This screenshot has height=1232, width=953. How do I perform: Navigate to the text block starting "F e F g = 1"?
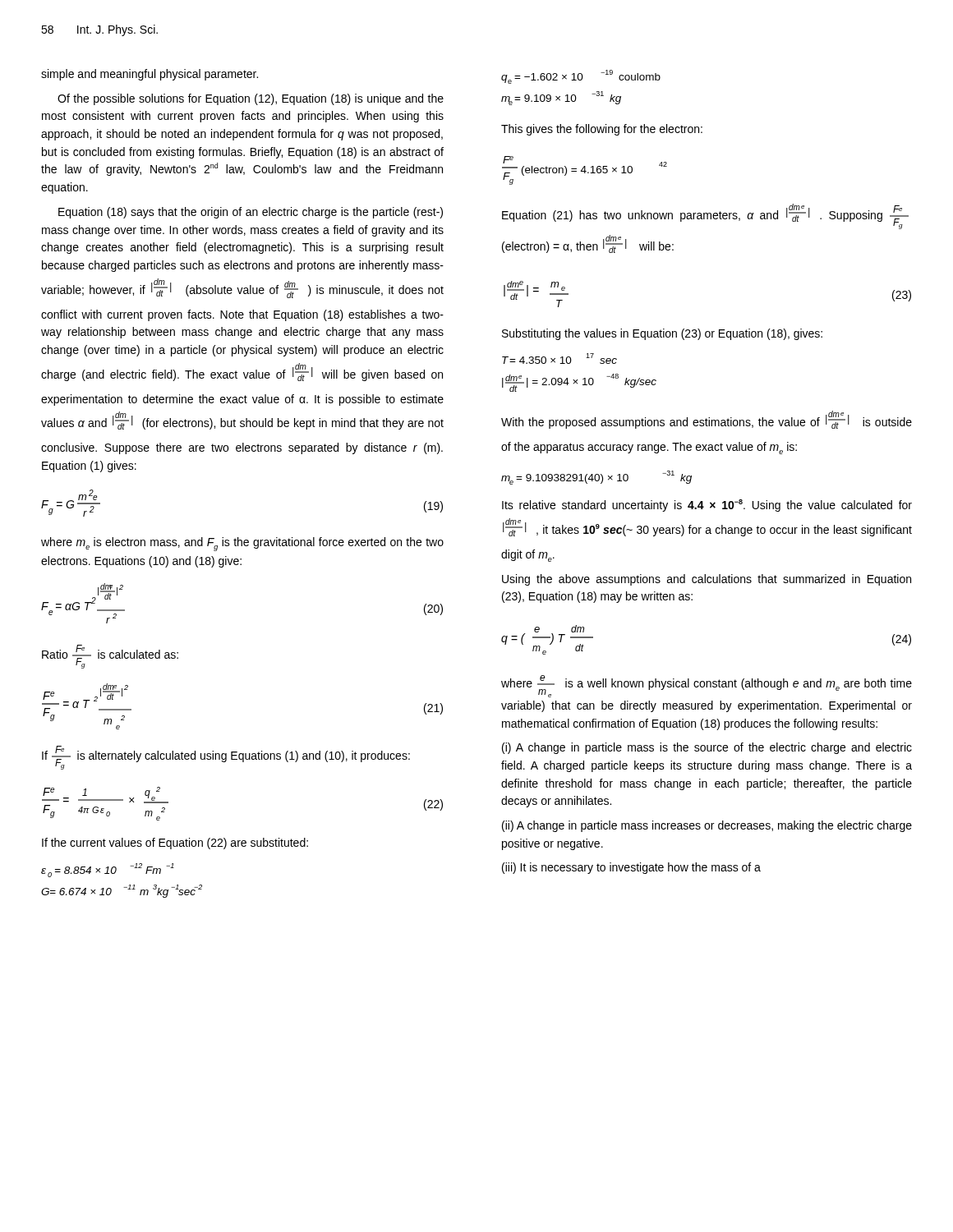pos(101,800)
